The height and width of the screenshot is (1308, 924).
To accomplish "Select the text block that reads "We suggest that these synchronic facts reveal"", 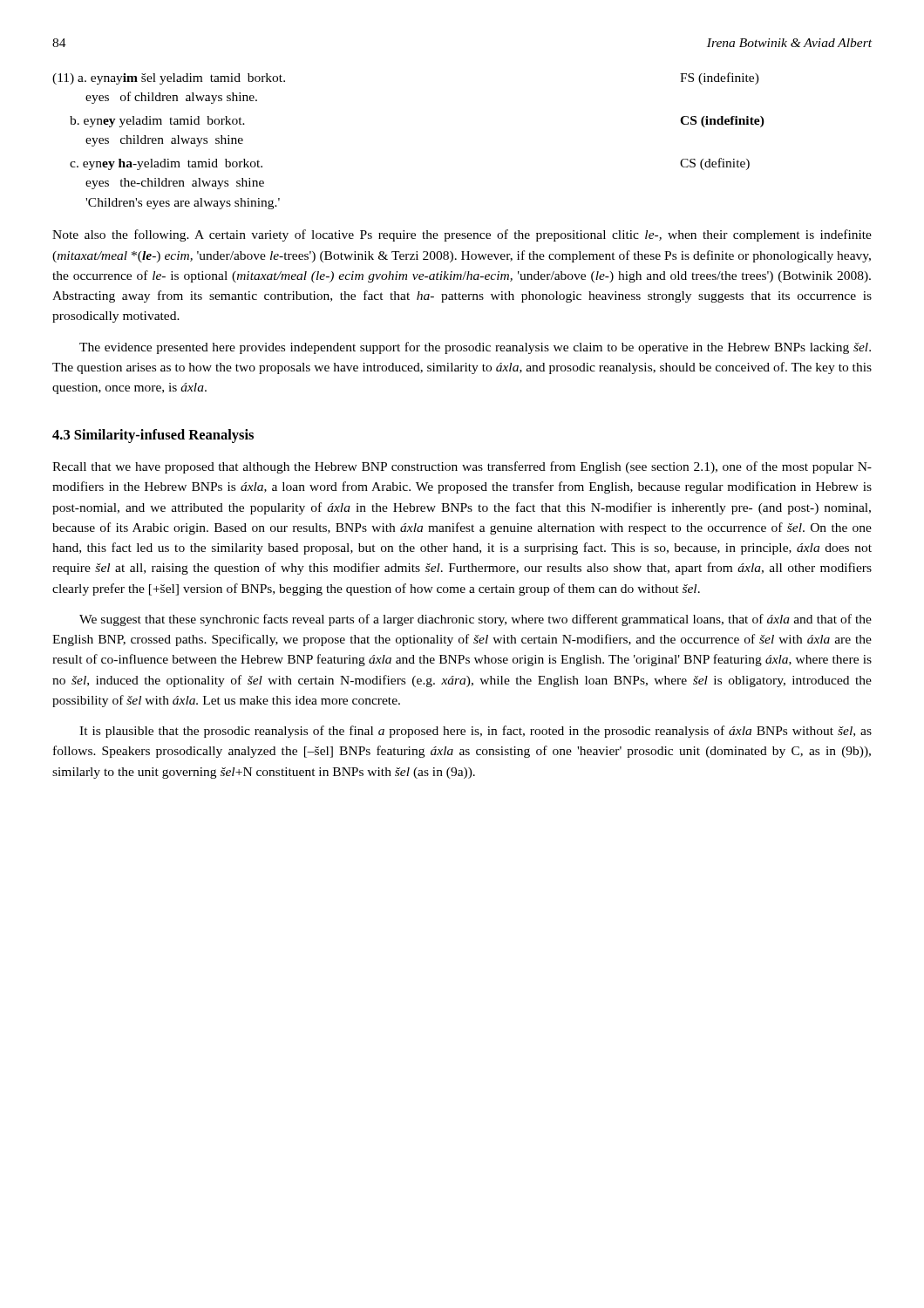I will pos(462,659).
